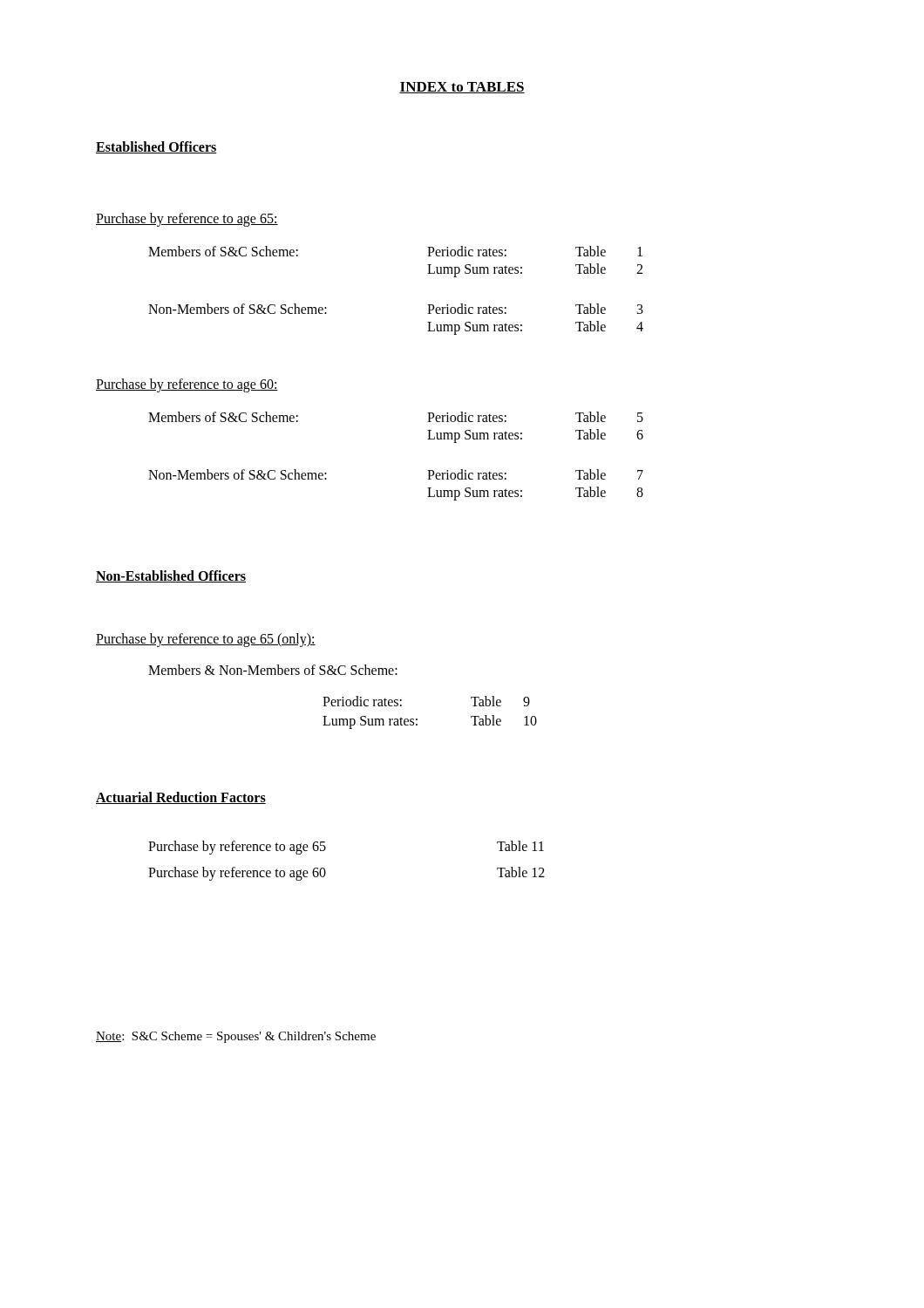The image size is (924, 1308).
Task: Find the region starting "Members & Non-Members"
Action: tap(273, 670)
